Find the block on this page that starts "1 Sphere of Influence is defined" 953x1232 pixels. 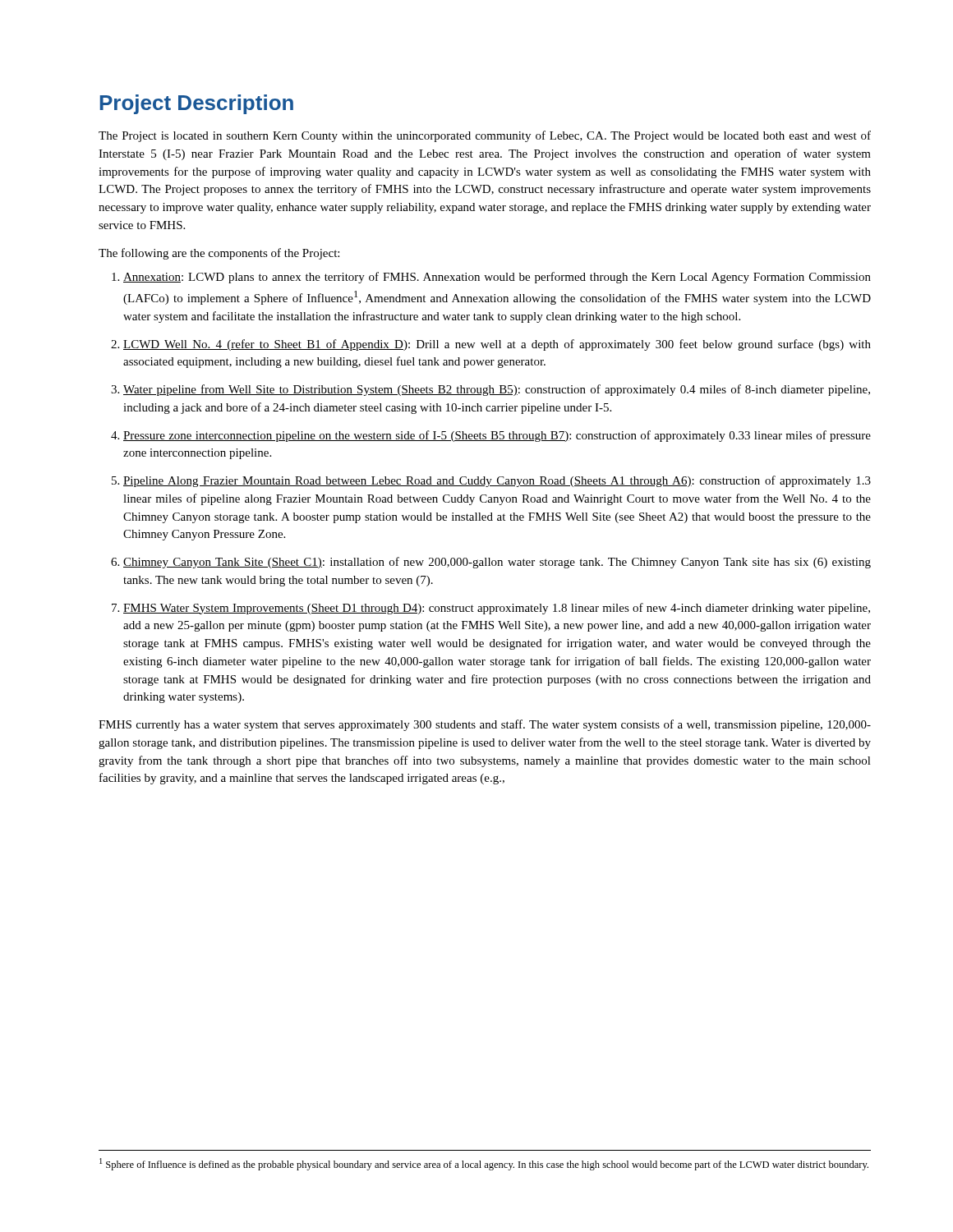(x=485, y=1164)
